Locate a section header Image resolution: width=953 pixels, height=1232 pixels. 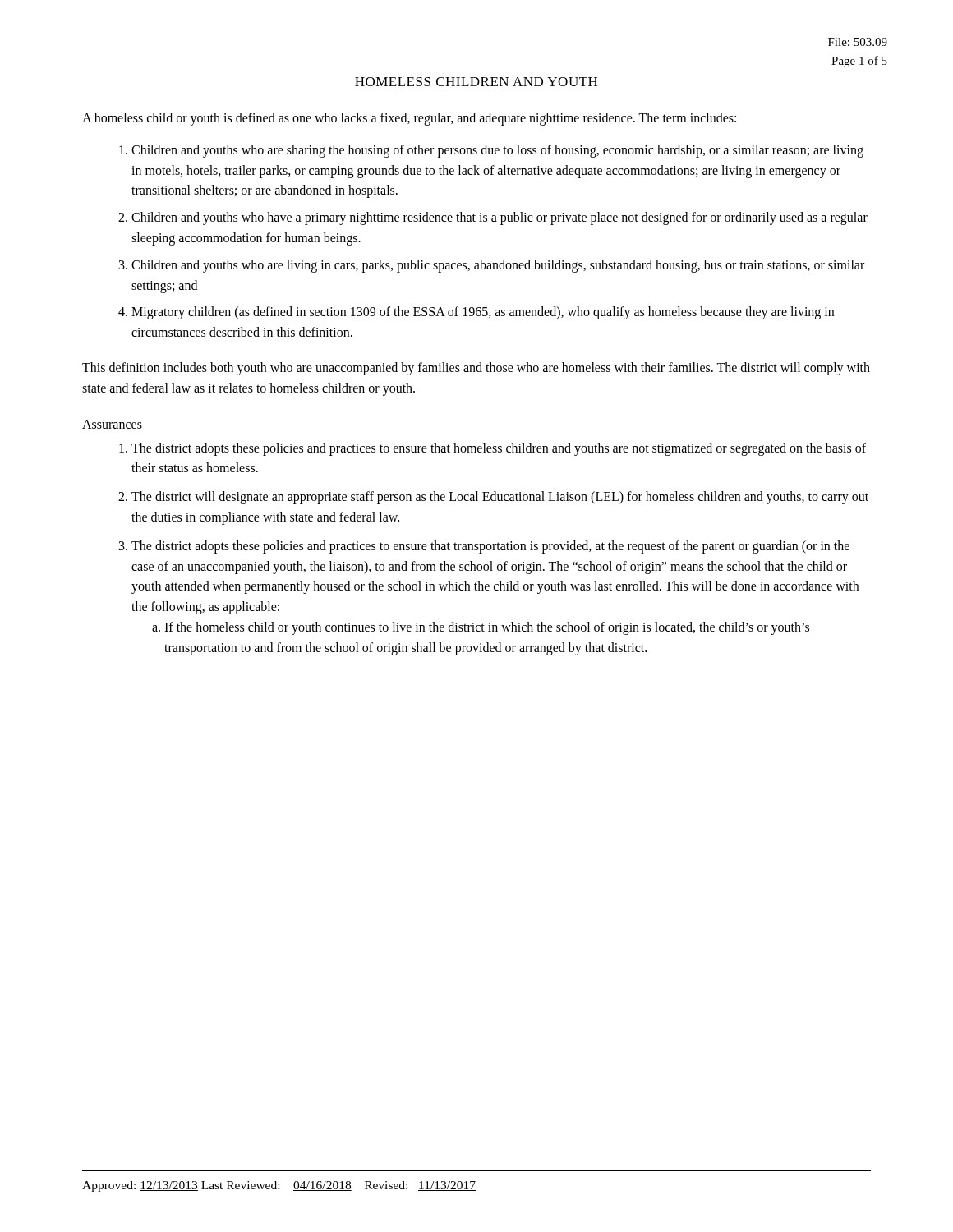coord(112,424)
